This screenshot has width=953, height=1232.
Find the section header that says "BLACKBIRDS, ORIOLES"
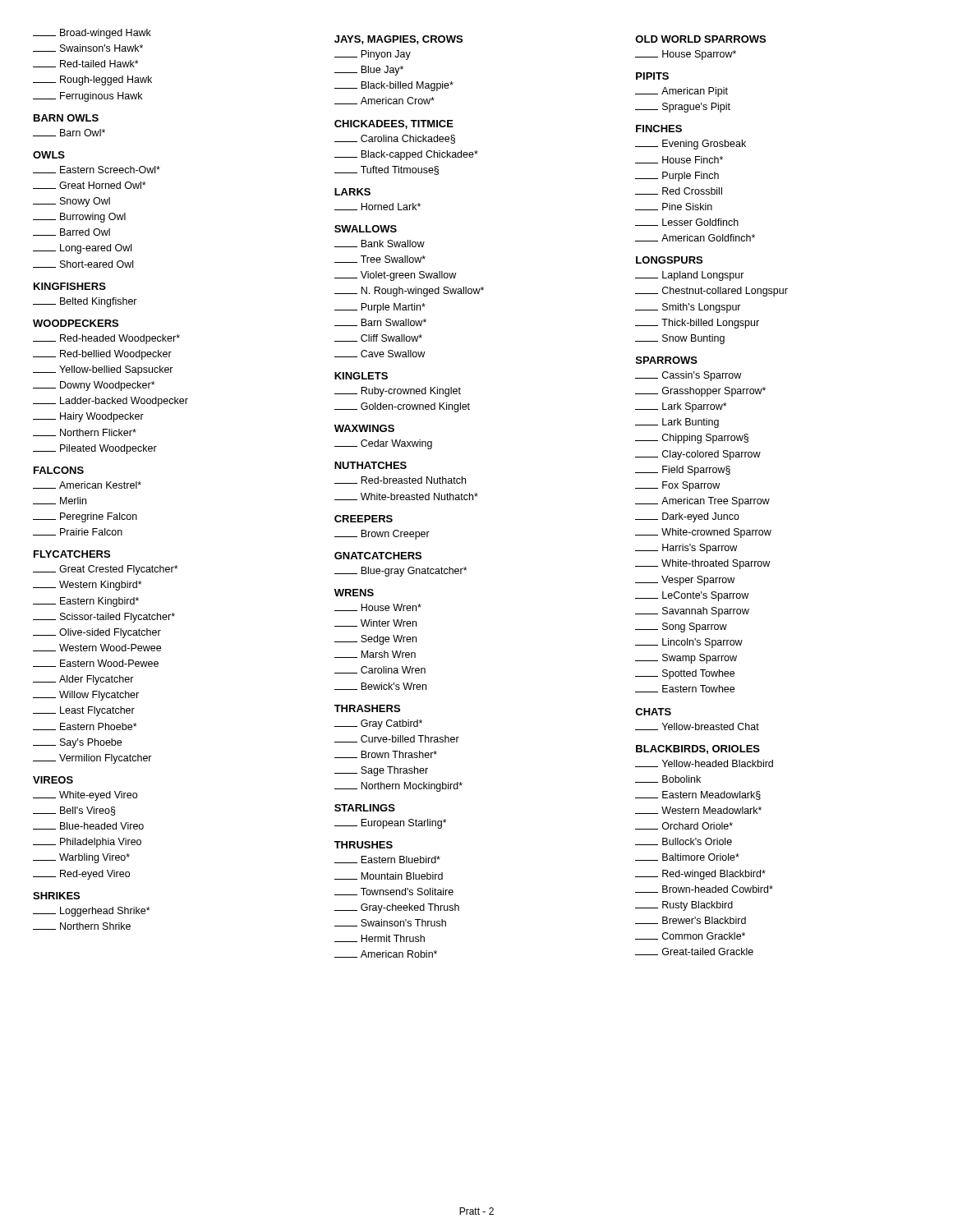[x=698, y=748]
